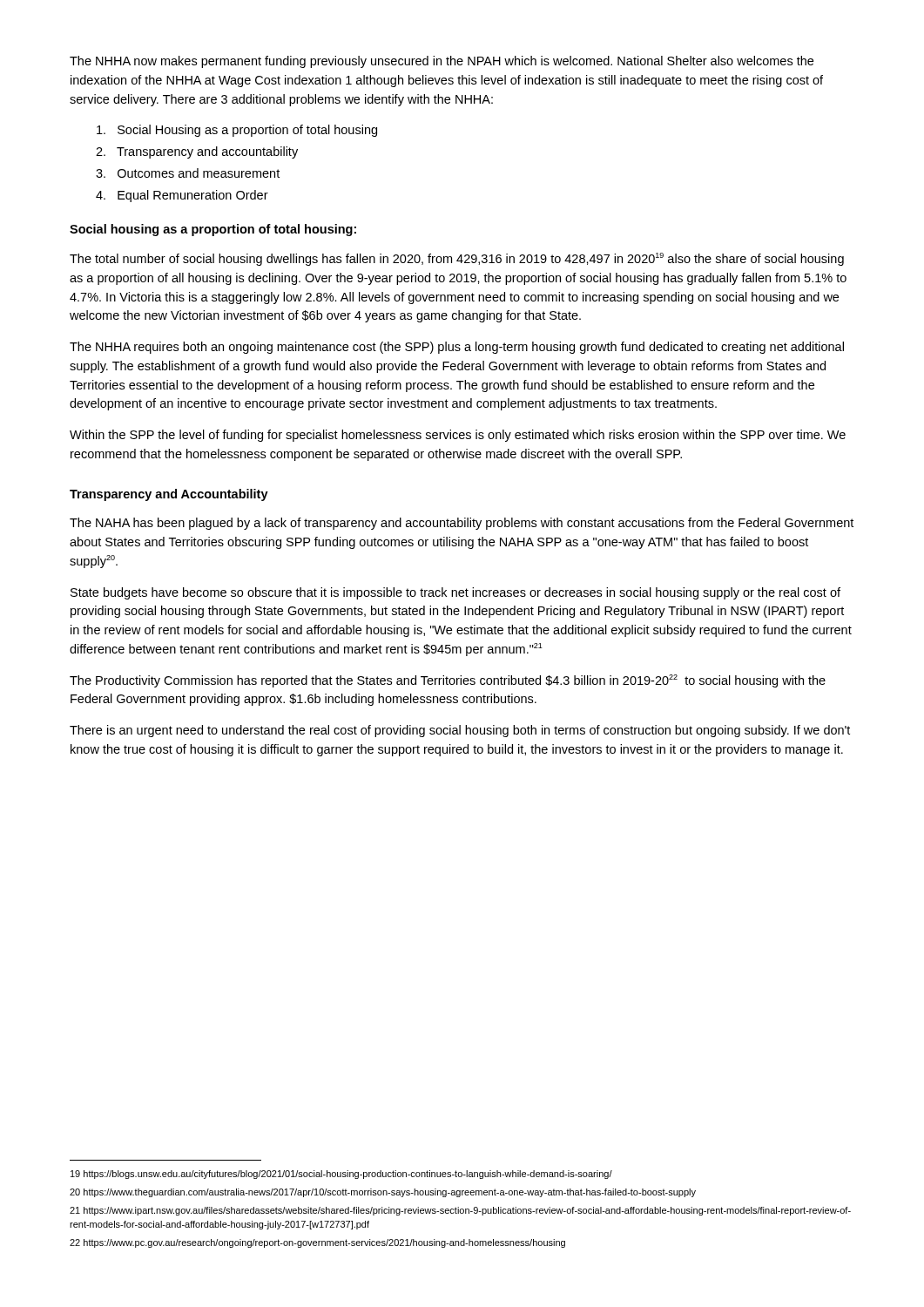Locate the element starting "State budgets have become so obscure that"
Viewport: 924px width, 1307px height.
[x=461, y=620]
